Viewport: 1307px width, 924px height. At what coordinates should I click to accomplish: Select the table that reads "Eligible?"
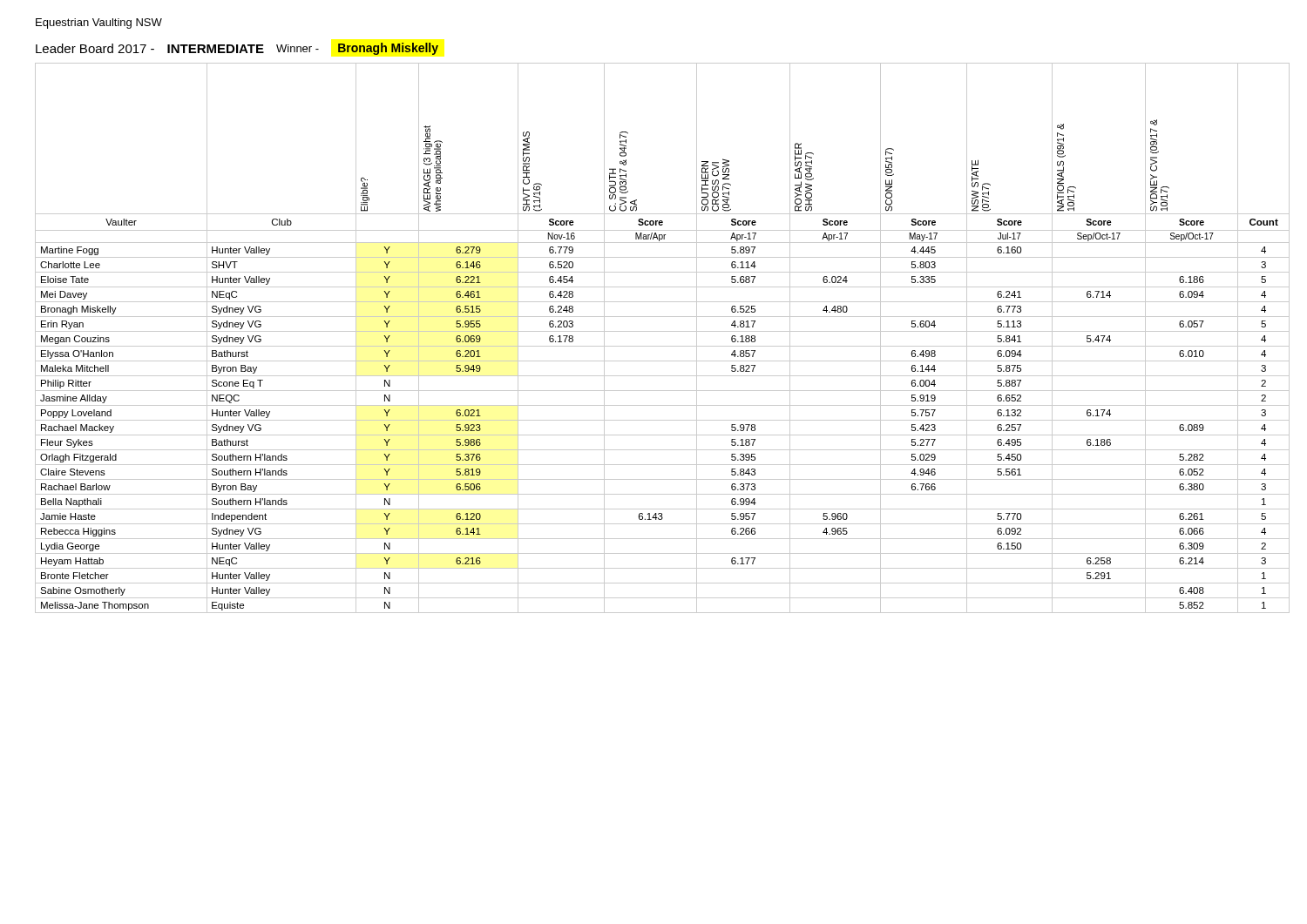(x=662, y=338)
